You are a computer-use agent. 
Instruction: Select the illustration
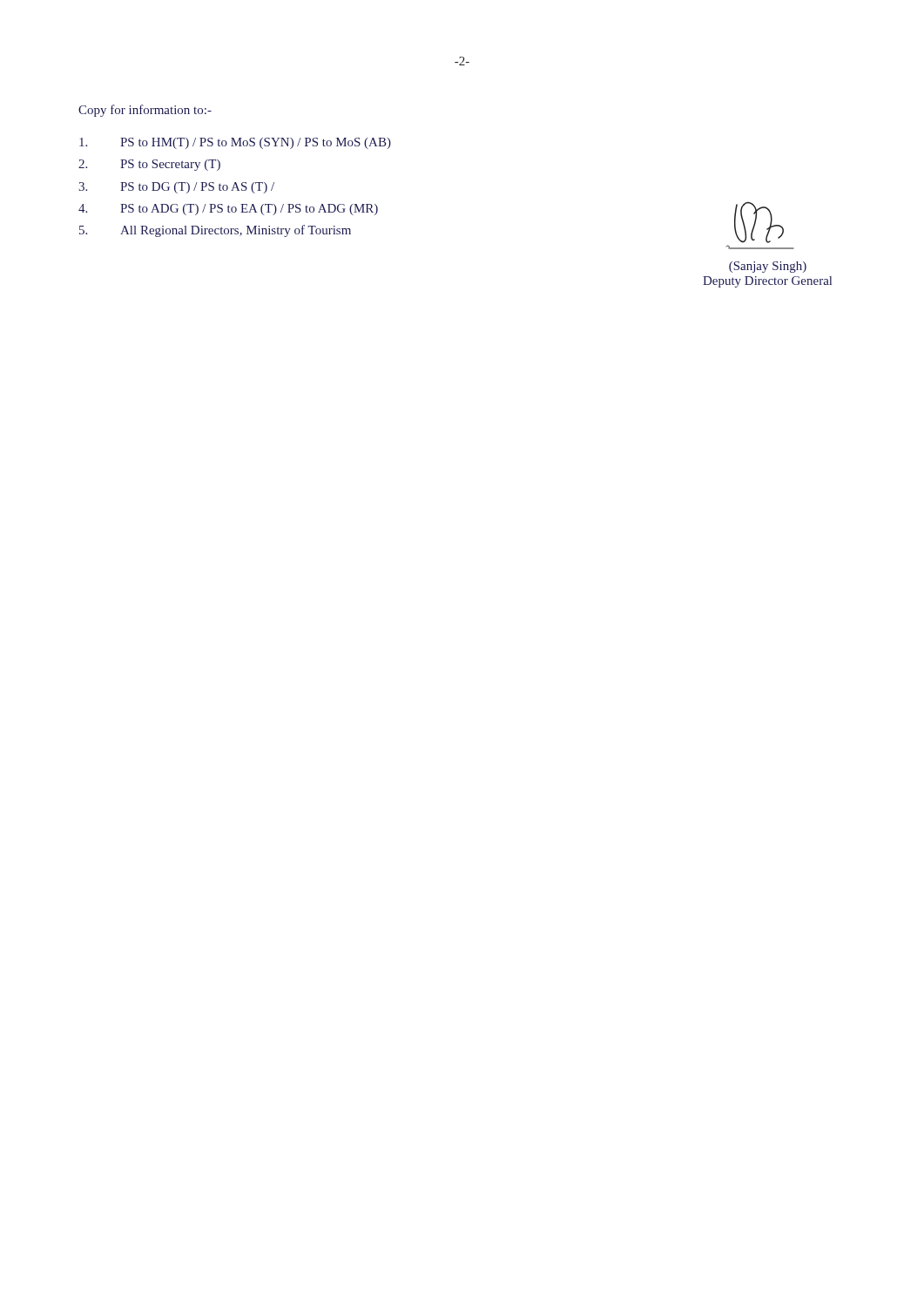(x=768, y=238)
